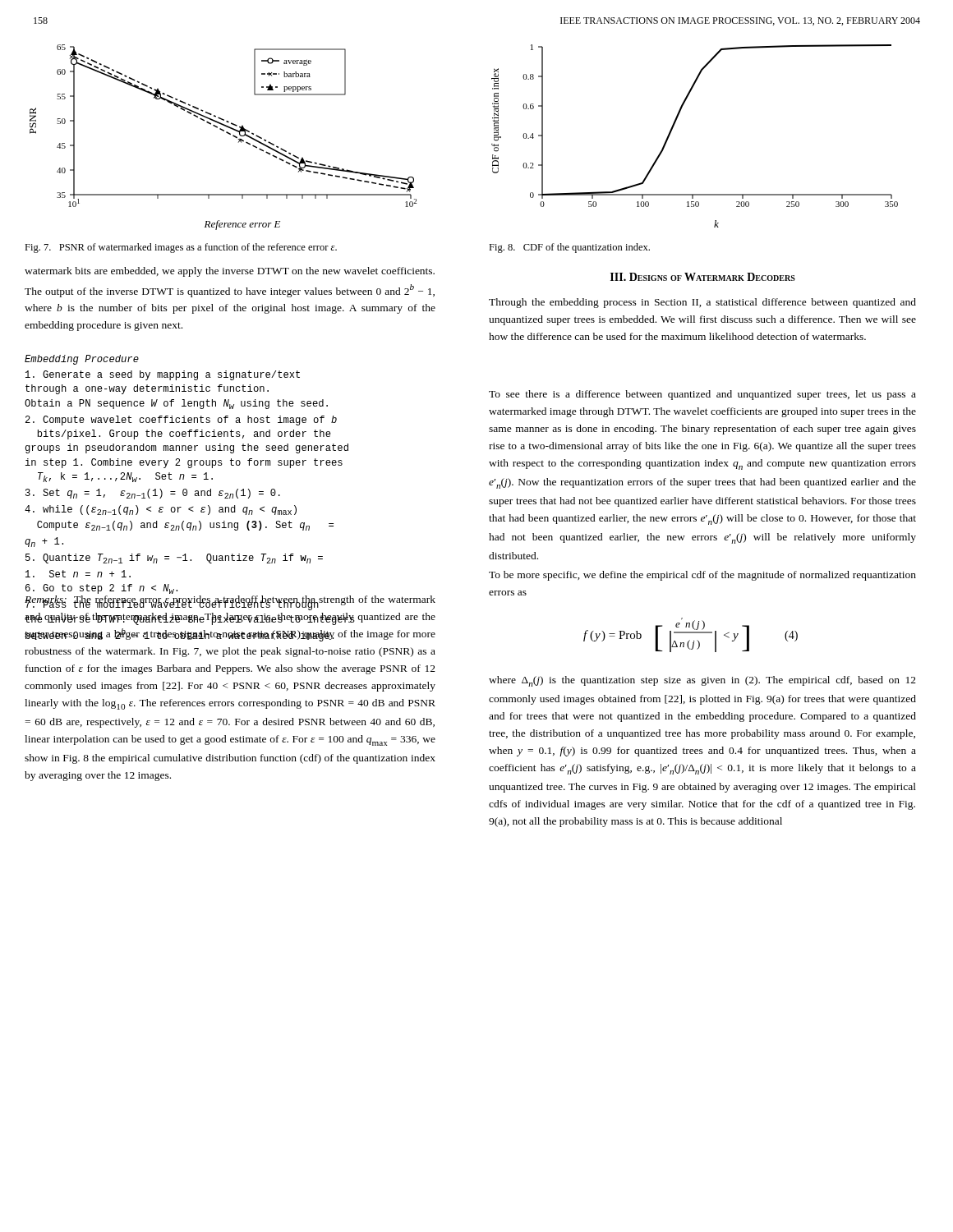Select the element starting "Fig. 8. CDF of the quantization index."

pos(570,247)
